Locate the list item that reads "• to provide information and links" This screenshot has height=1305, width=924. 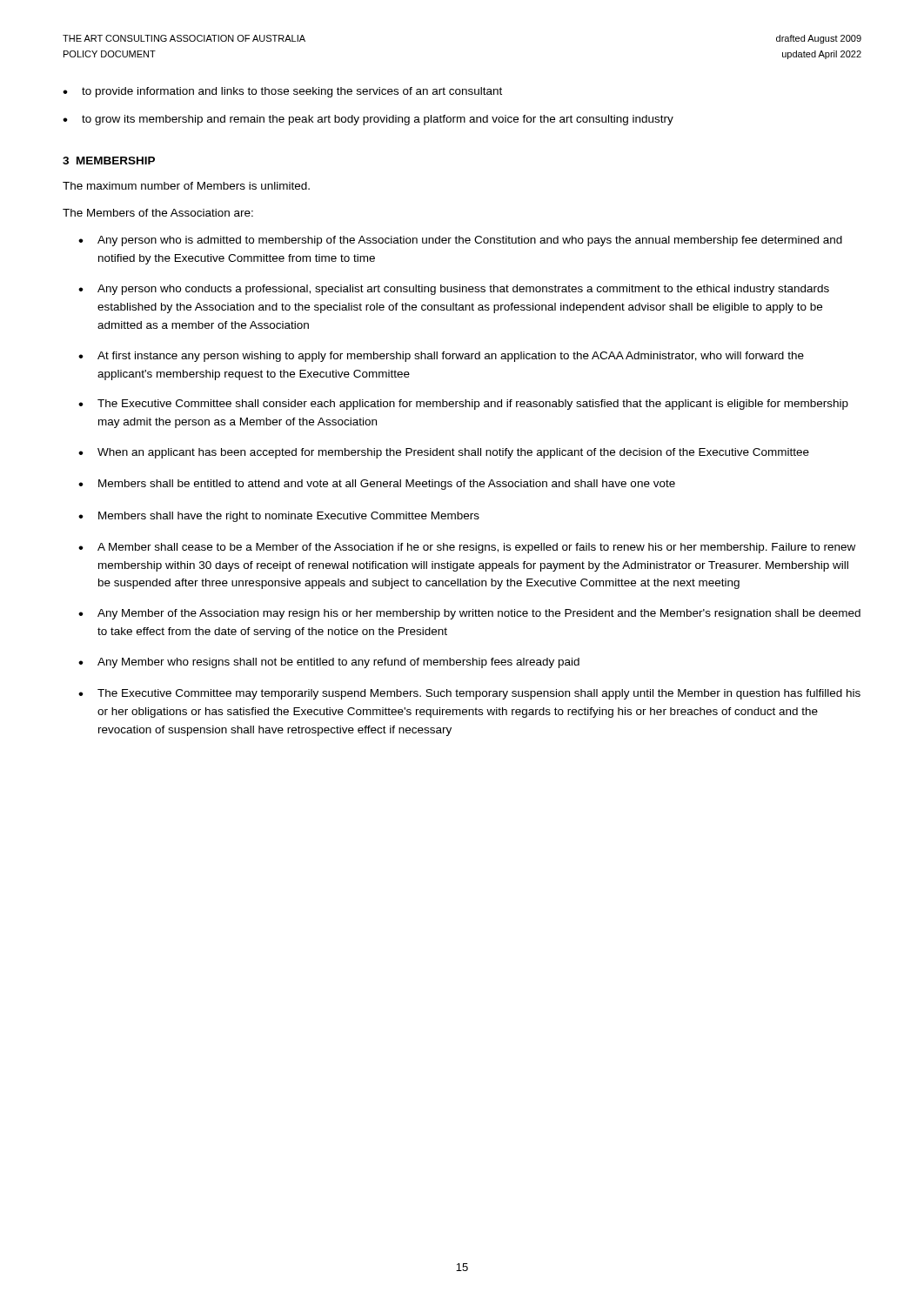pyautogui.click(x=462, y=92)
